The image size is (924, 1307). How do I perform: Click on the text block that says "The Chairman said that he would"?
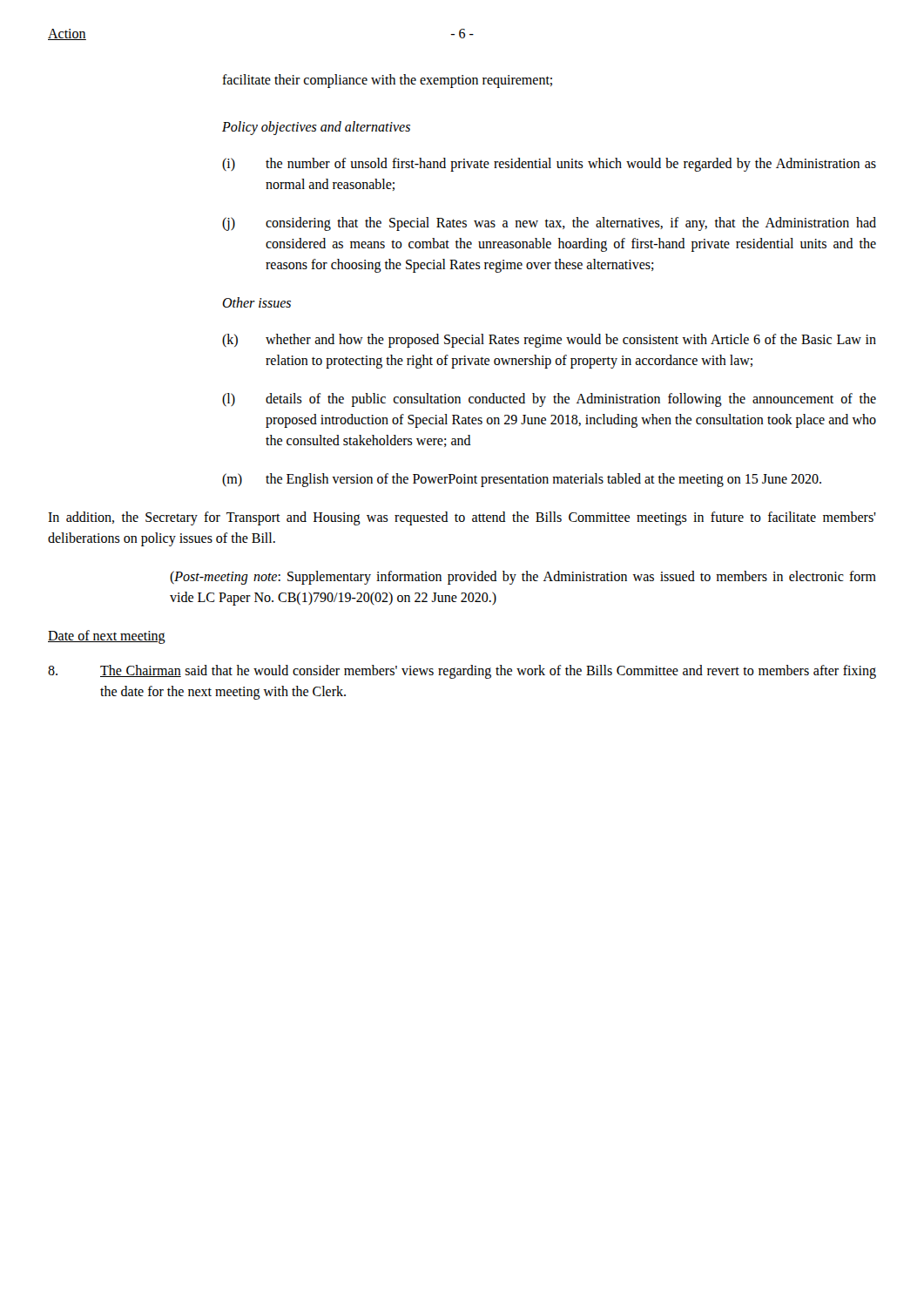point(462,681)
